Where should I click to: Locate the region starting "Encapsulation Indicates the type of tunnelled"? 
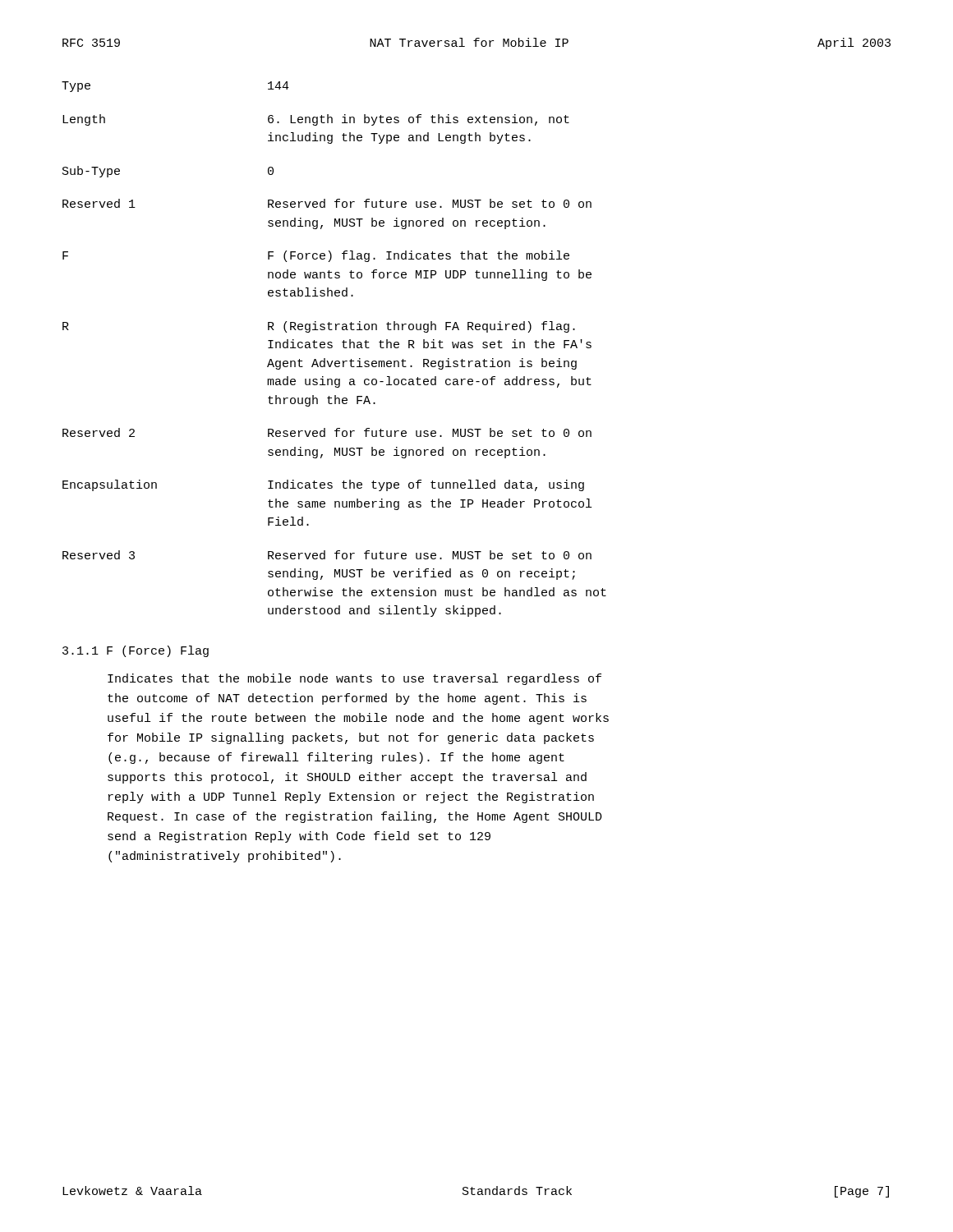point(476,505)
